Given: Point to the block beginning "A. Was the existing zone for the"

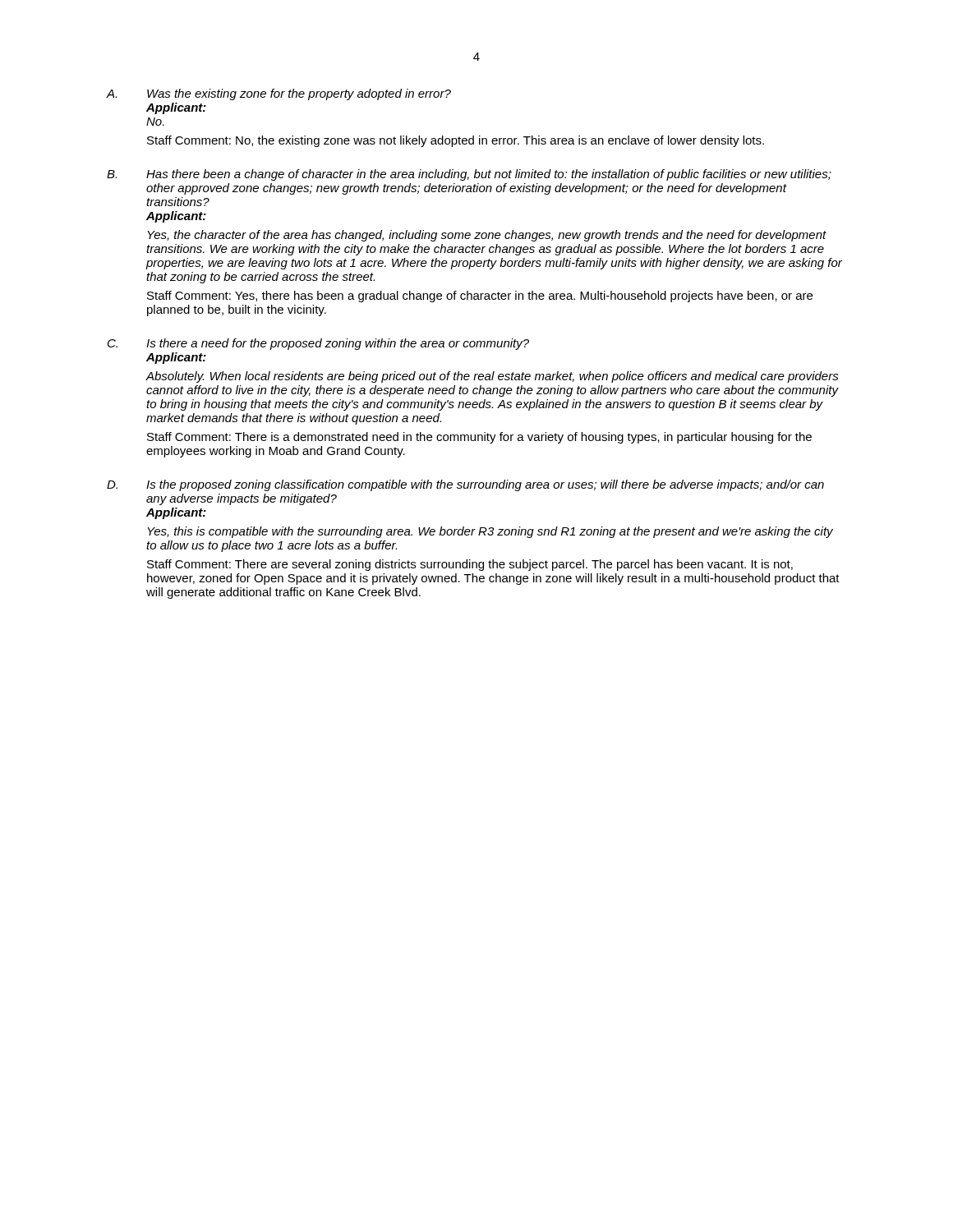Looking at the screenshot, I should 279,94.
